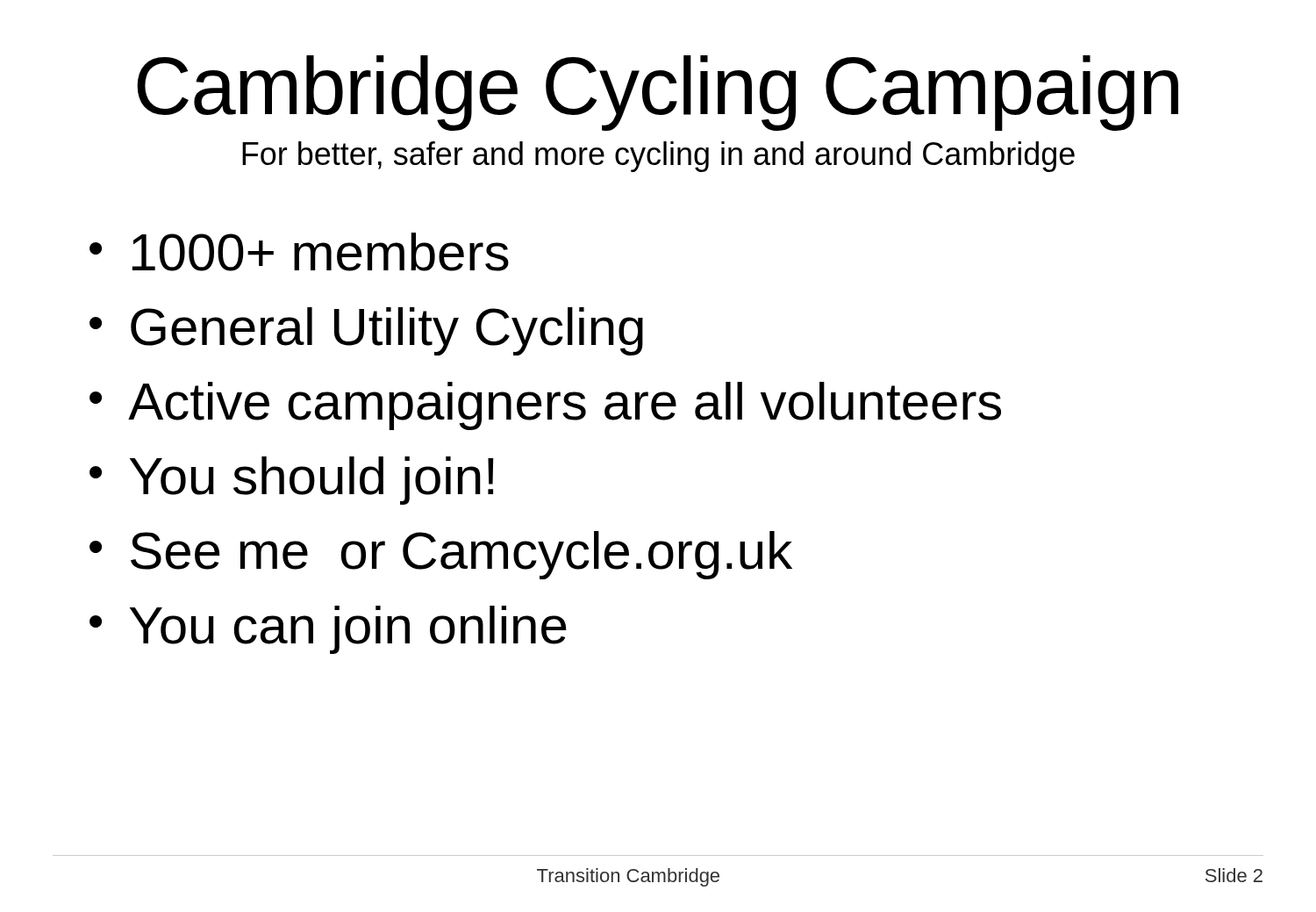Click the title that begins "Cambridge Cycling Campaign For better, safer and more"
Image resolution: width=1316 pixels, height=912 pixels.
click(658, 108)
